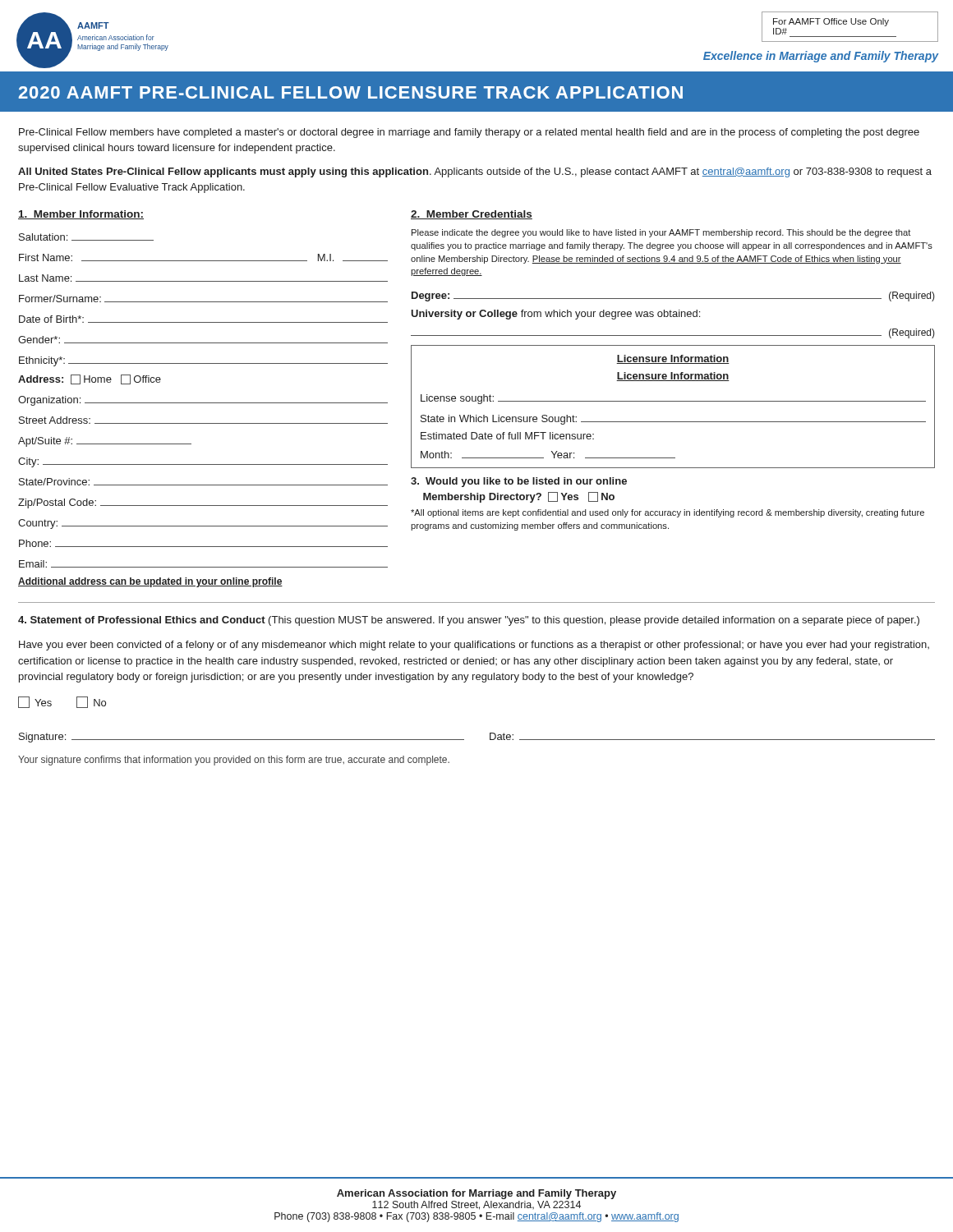
Task: Navigate to the passage starting "University or College from which"
Action: coord(556,313)
